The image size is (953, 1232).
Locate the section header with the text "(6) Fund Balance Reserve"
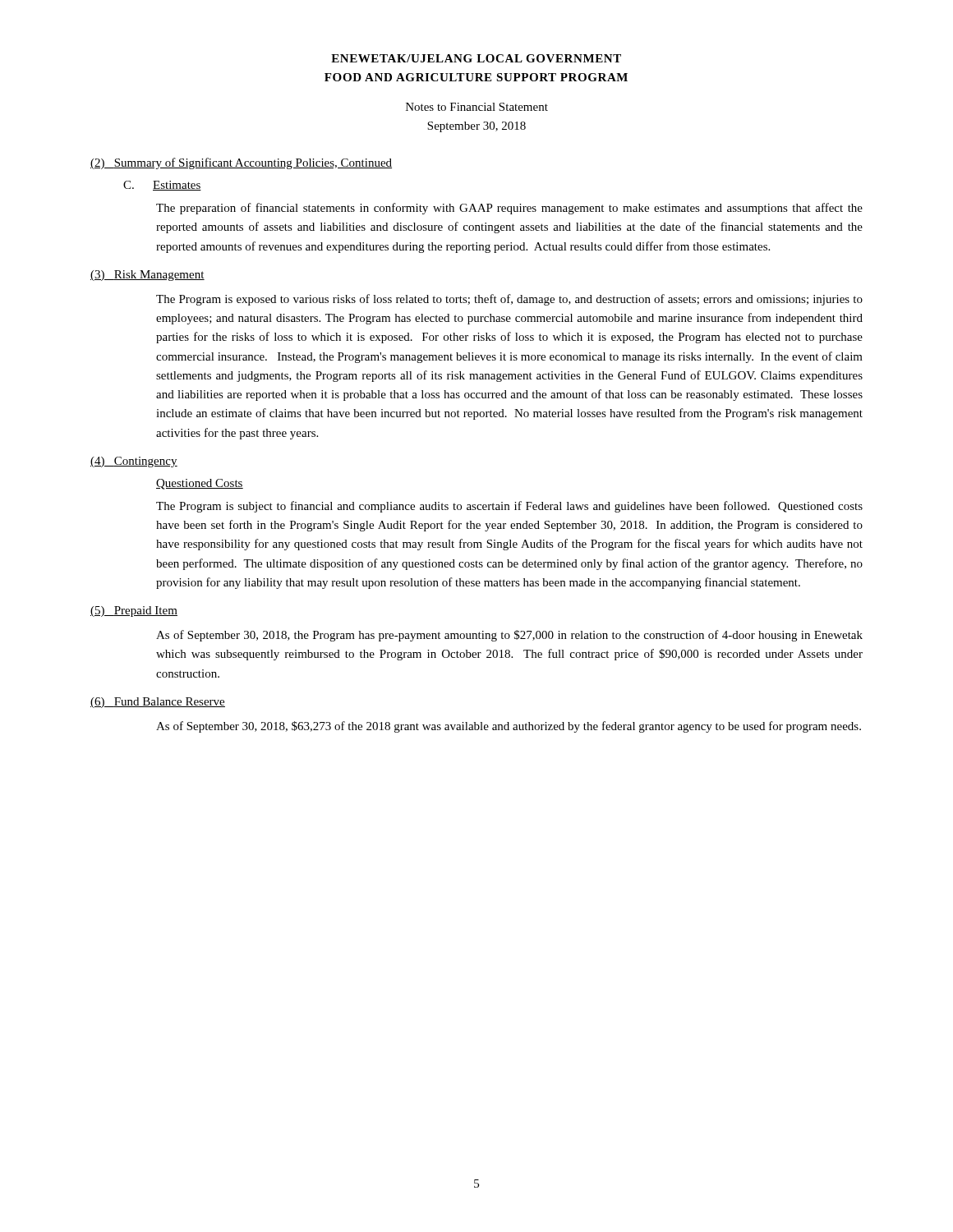[x=158, y=701]
